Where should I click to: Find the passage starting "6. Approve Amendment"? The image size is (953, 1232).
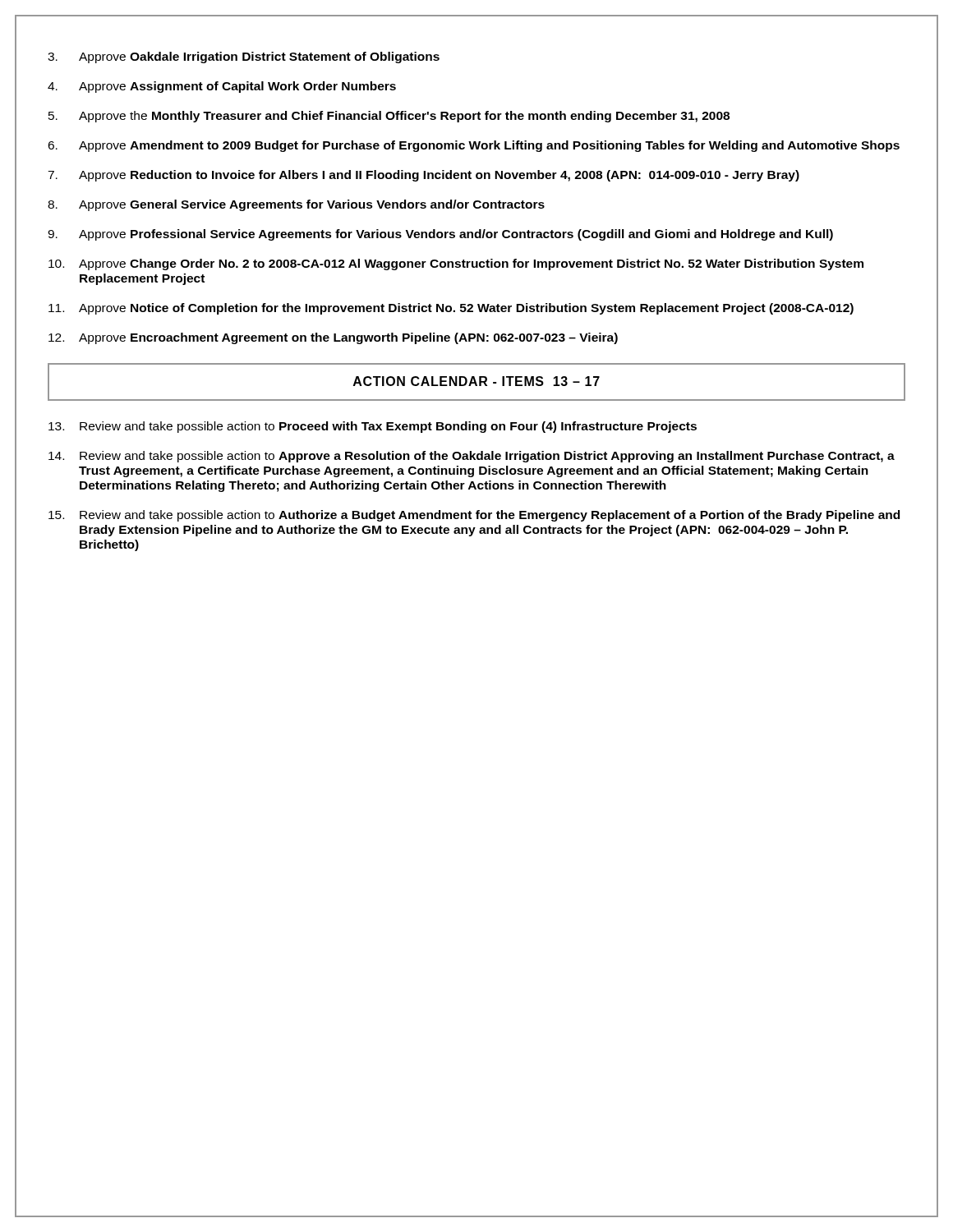pyautogui.click(x=476, y=145)
